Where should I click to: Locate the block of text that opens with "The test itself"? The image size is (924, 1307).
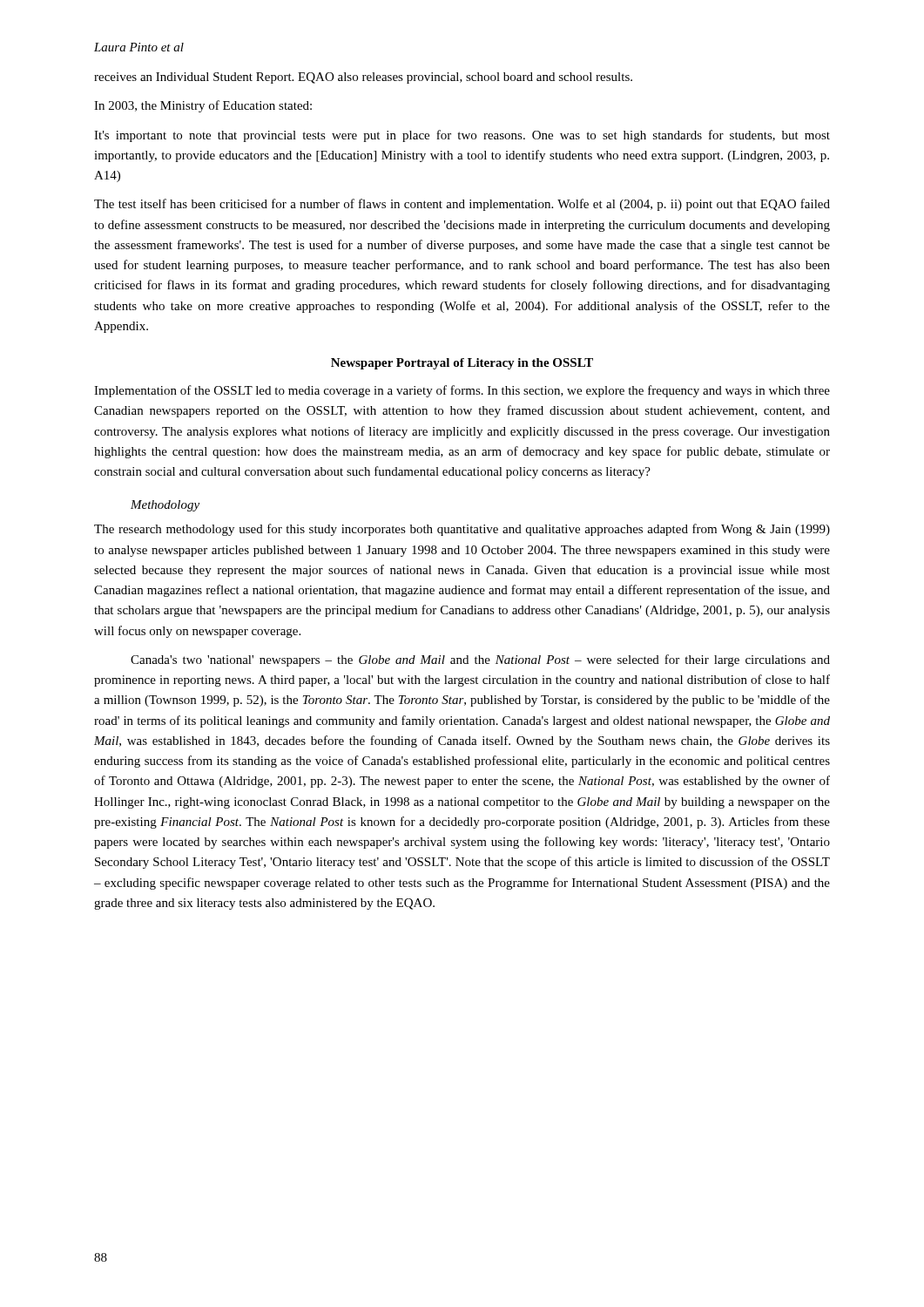(462, 265)
